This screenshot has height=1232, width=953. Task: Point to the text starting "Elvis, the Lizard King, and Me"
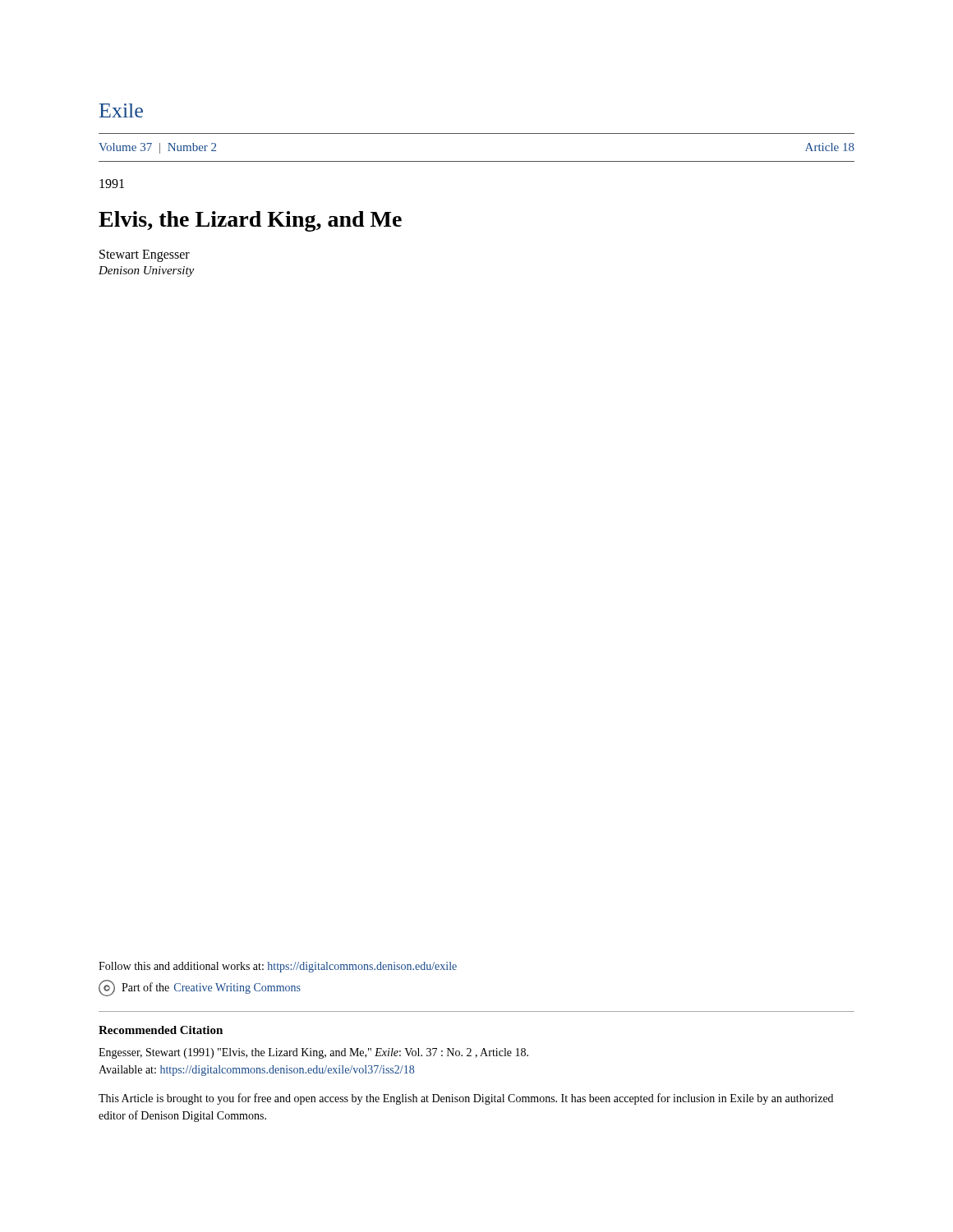[x=250, y=219]
